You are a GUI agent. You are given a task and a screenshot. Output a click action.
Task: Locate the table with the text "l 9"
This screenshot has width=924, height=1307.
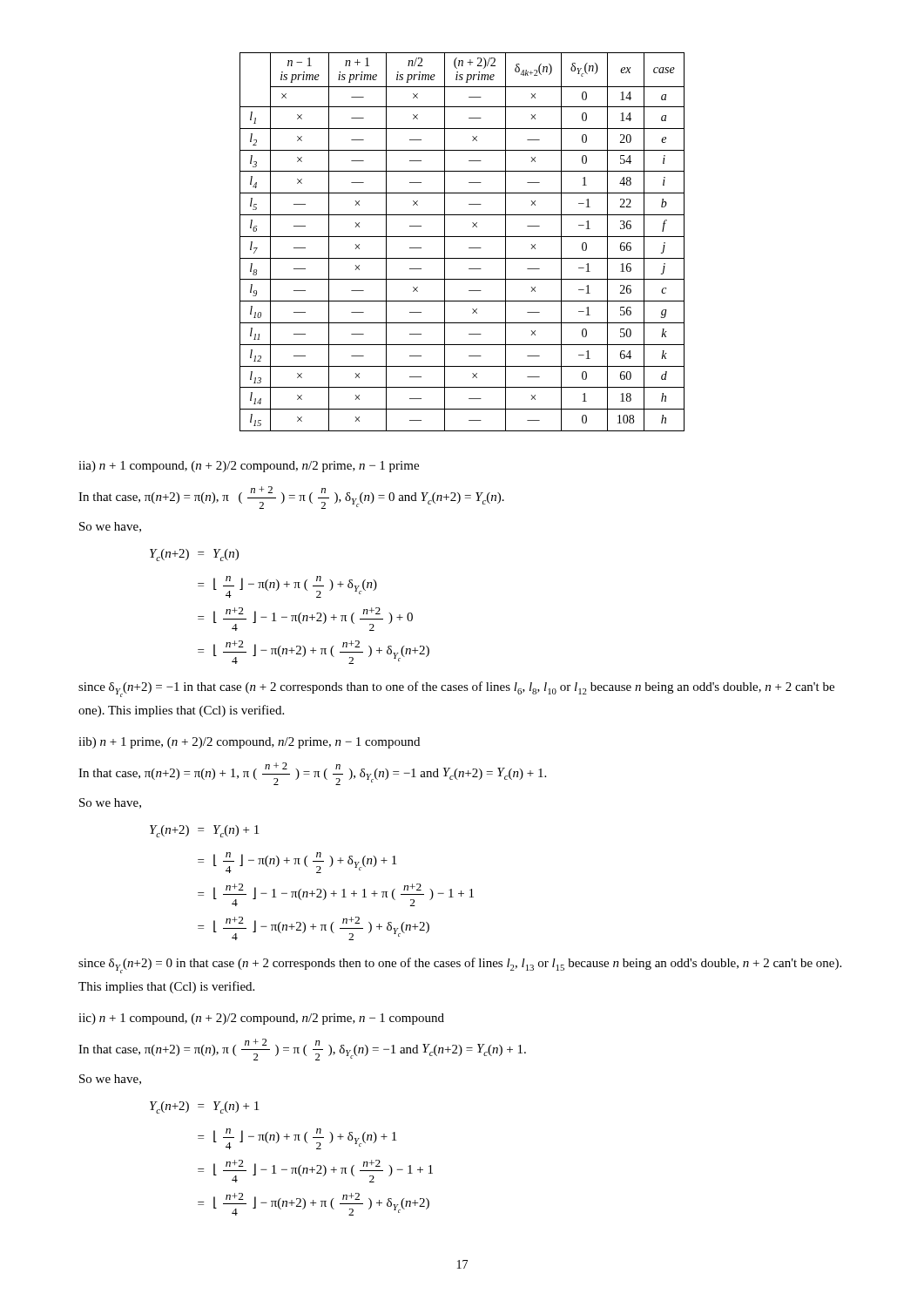(x=462, y=242)
